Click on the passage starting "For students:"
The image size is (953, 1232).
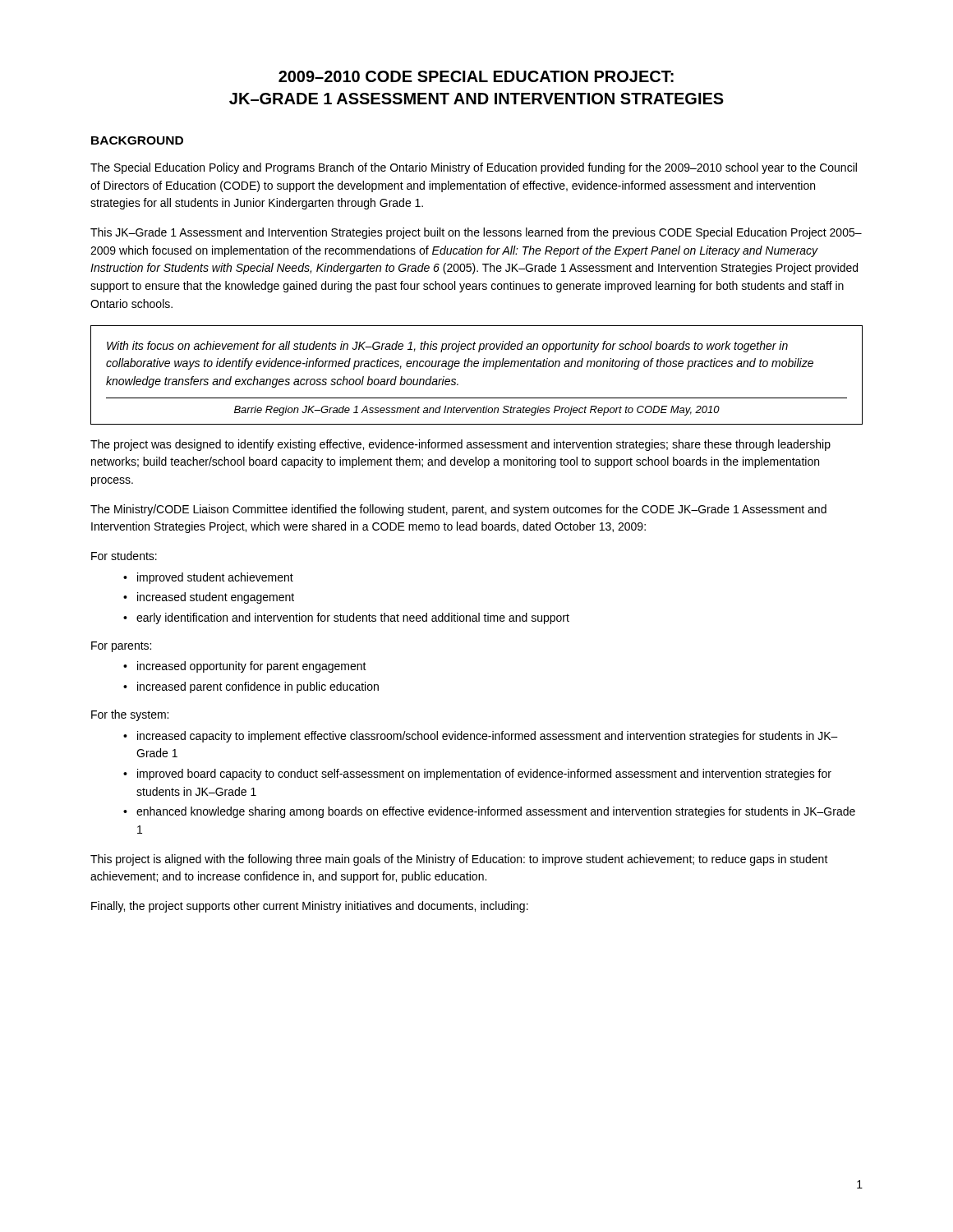pyautogui.click(x=124, y=556)
